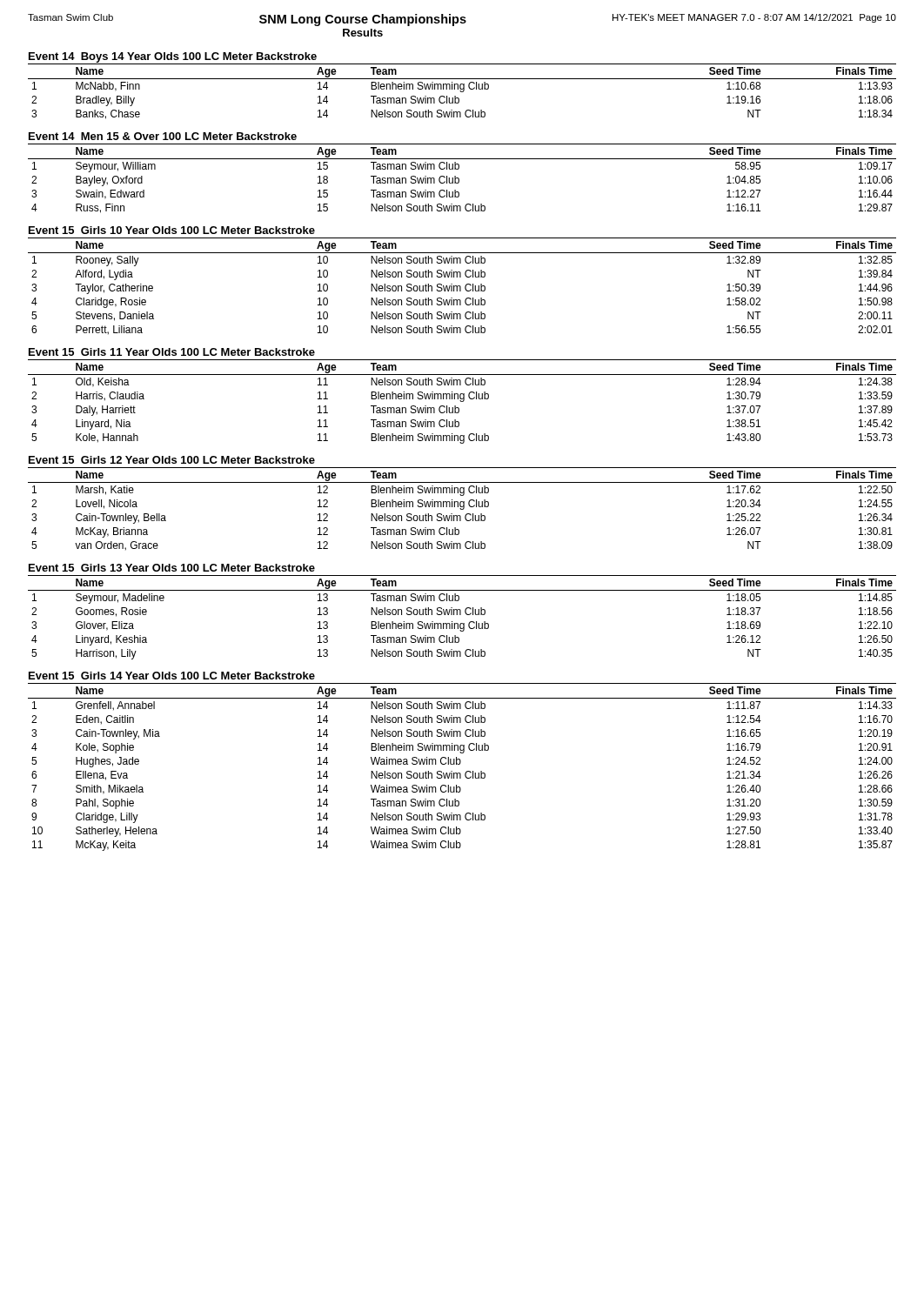Click the section header that begins "Event 15 Girls 13 Year Olds"
The height and width of the screenshot is (1305, 924).
tap(171, 568)
